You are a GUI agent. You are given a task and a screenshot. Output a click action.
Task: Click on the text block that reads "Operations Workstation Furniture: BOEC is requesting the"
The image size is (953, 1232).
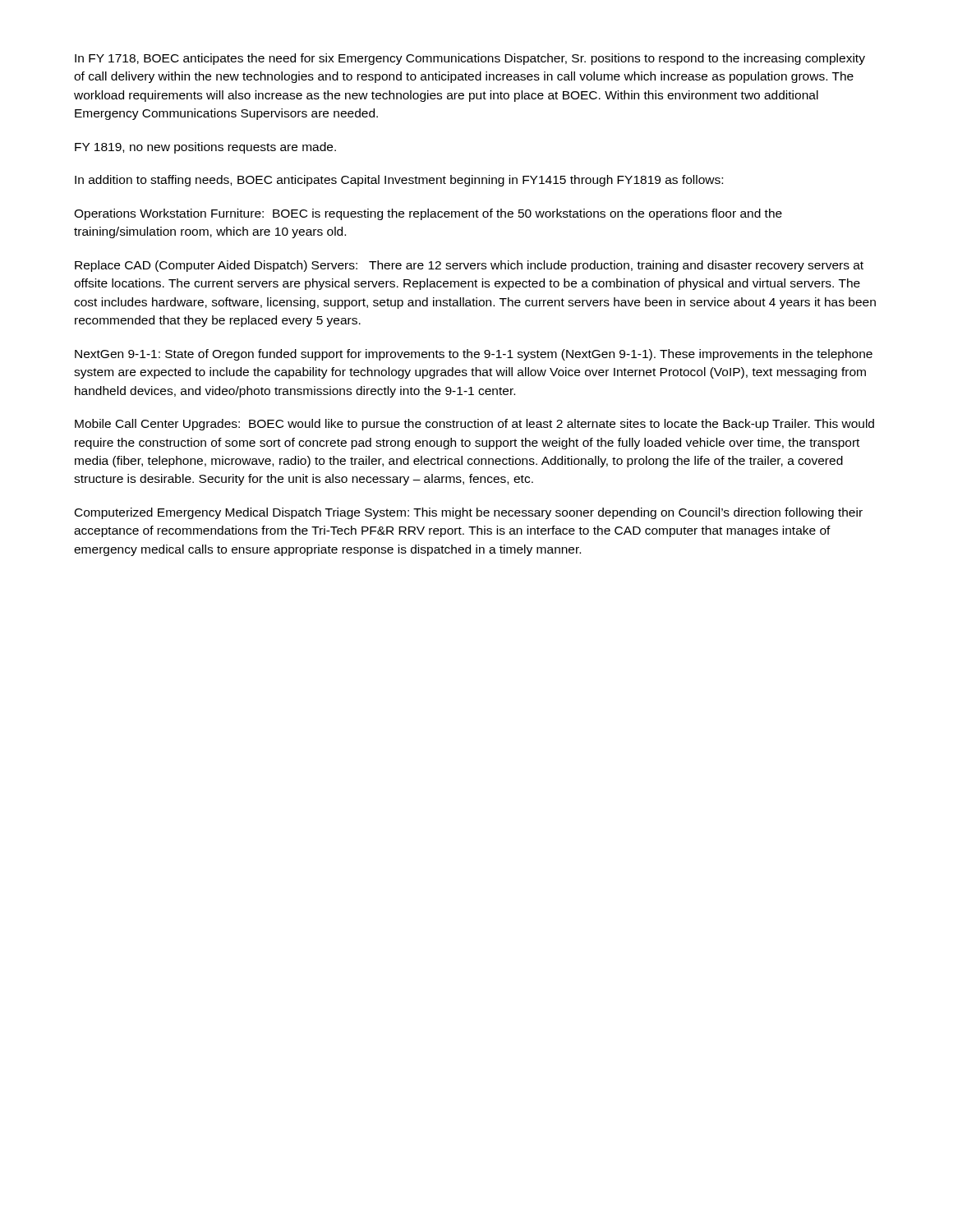(x=428, y=222)
